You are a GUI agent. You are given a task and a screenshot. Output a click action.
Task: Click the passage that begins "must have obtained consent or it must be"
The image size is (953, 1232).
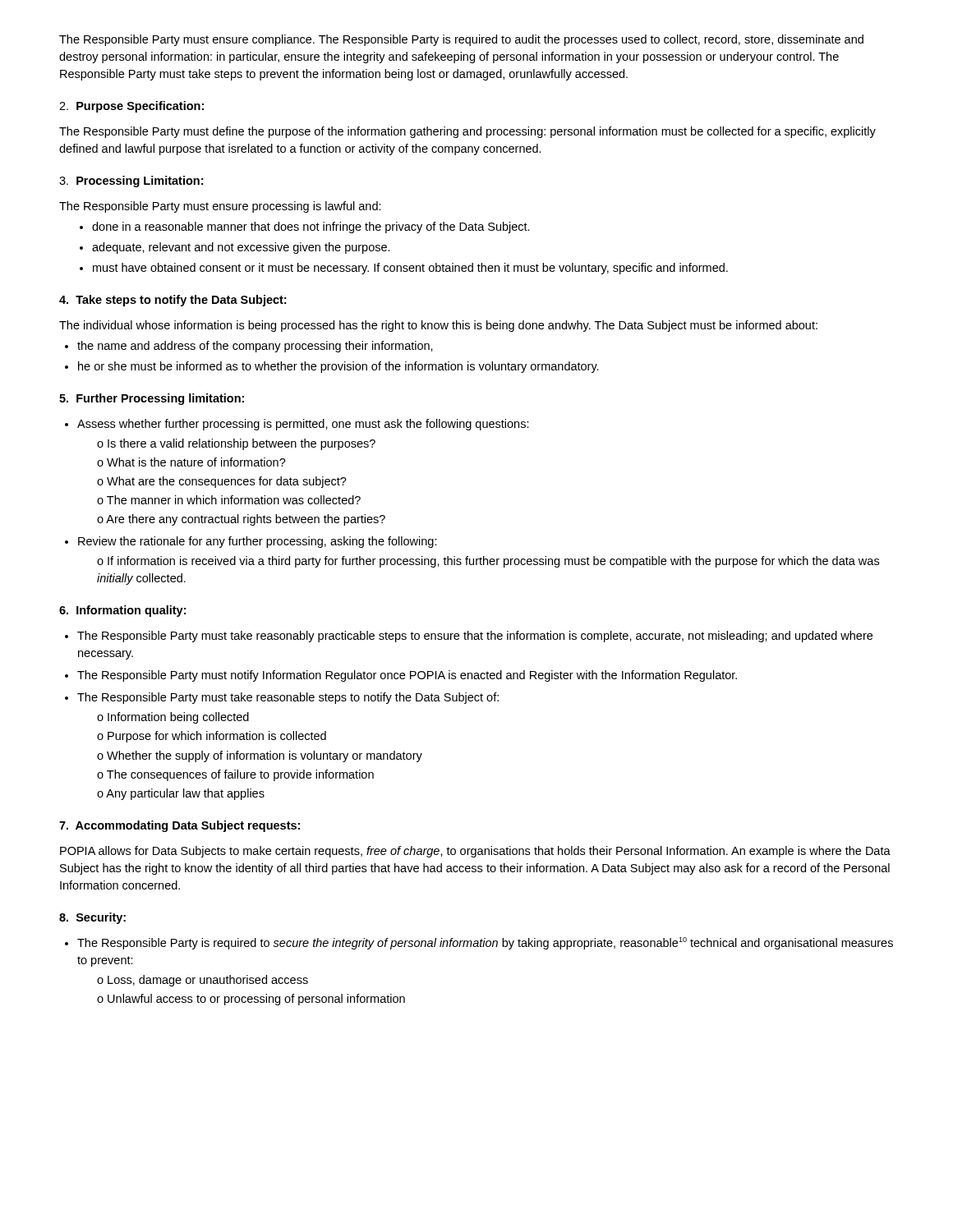(486, 268)
